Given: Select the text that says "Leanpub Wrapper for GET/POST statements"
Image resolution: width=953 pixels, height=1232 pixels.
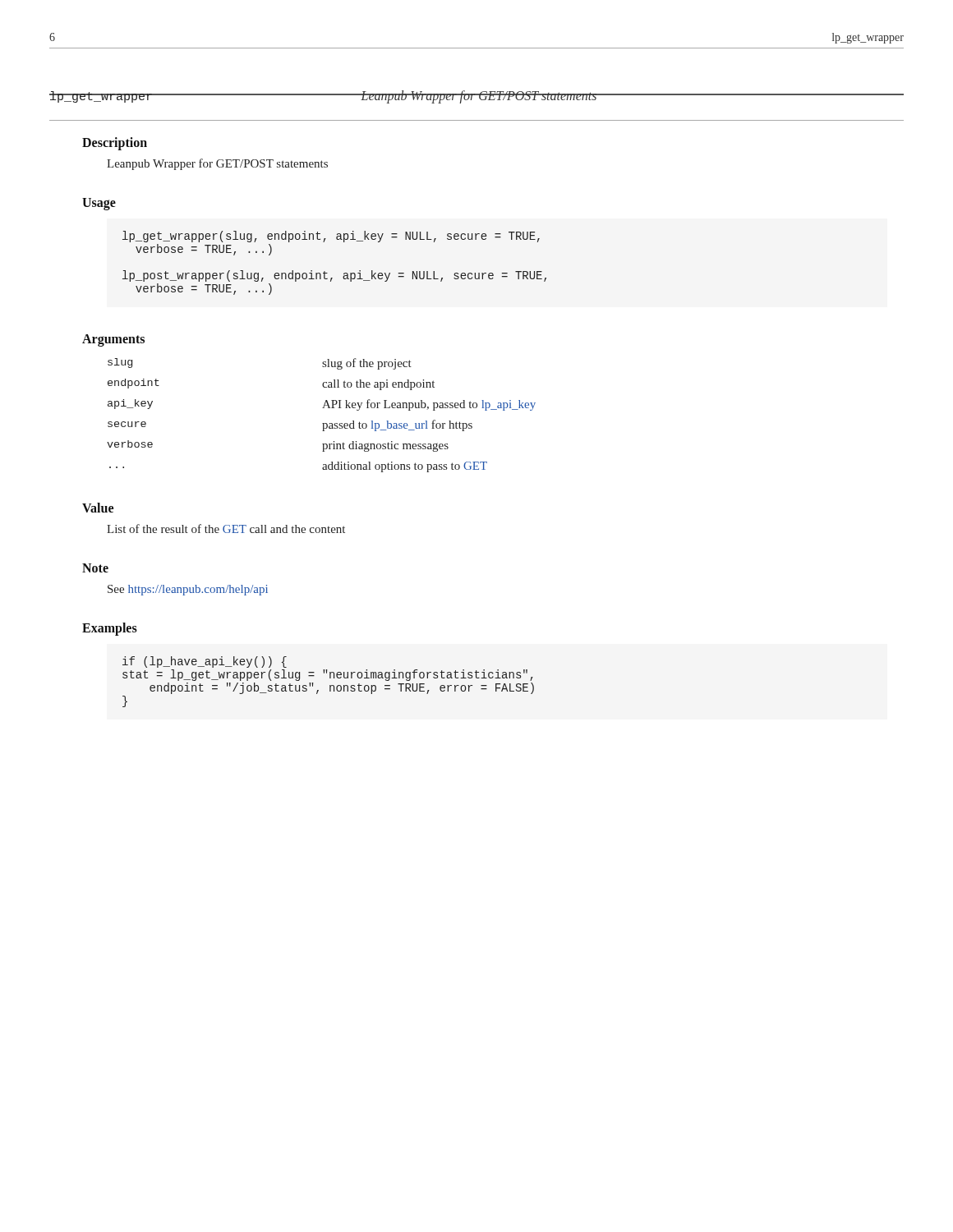Looking at the screenshot, I should (218, 163).
